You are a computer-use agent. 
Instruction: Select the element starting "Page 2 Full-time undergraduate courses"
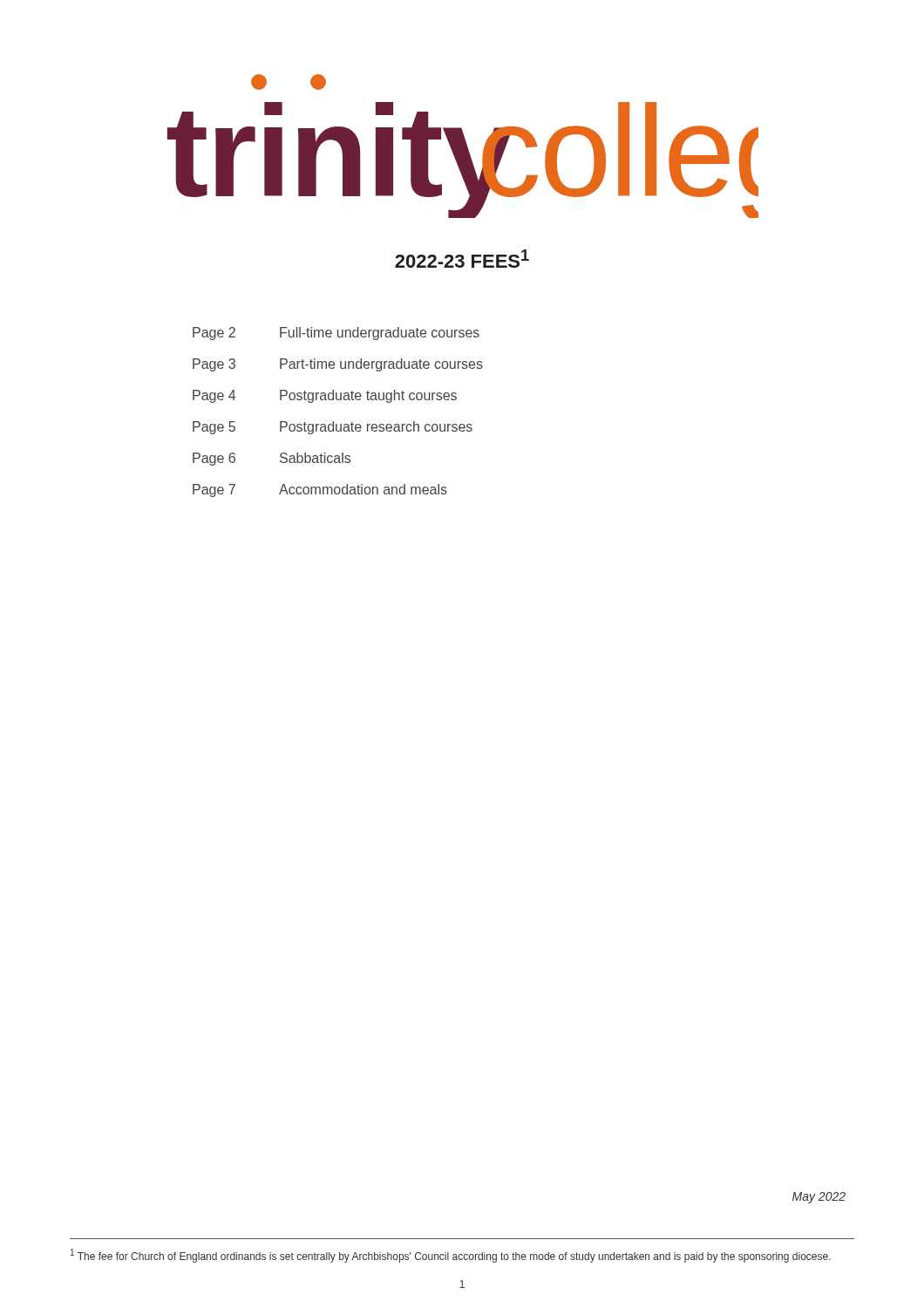coord(336,333)
